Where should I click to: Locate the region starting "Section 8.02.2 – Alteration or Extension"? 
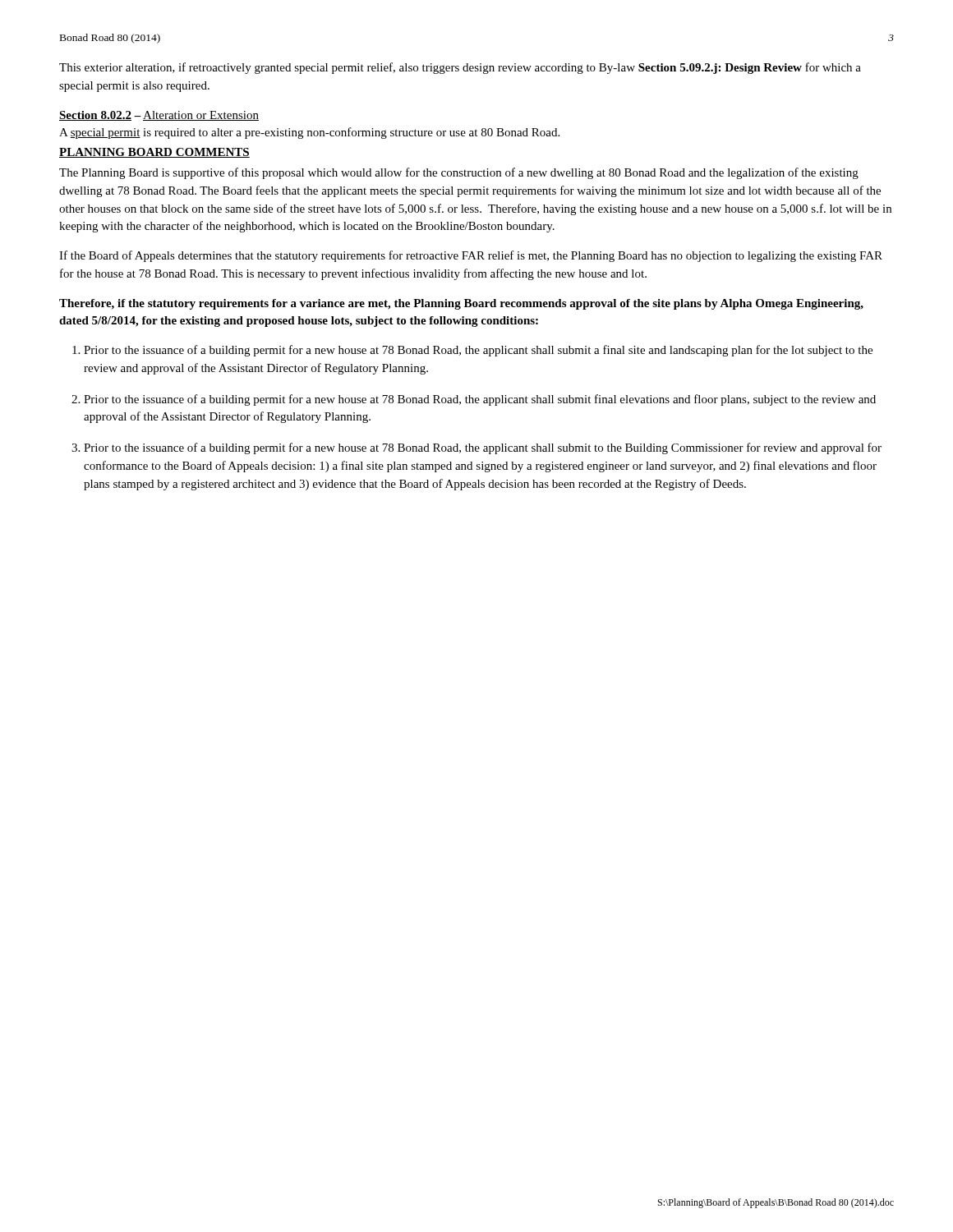pyautogui.click(x=310, y=124)
